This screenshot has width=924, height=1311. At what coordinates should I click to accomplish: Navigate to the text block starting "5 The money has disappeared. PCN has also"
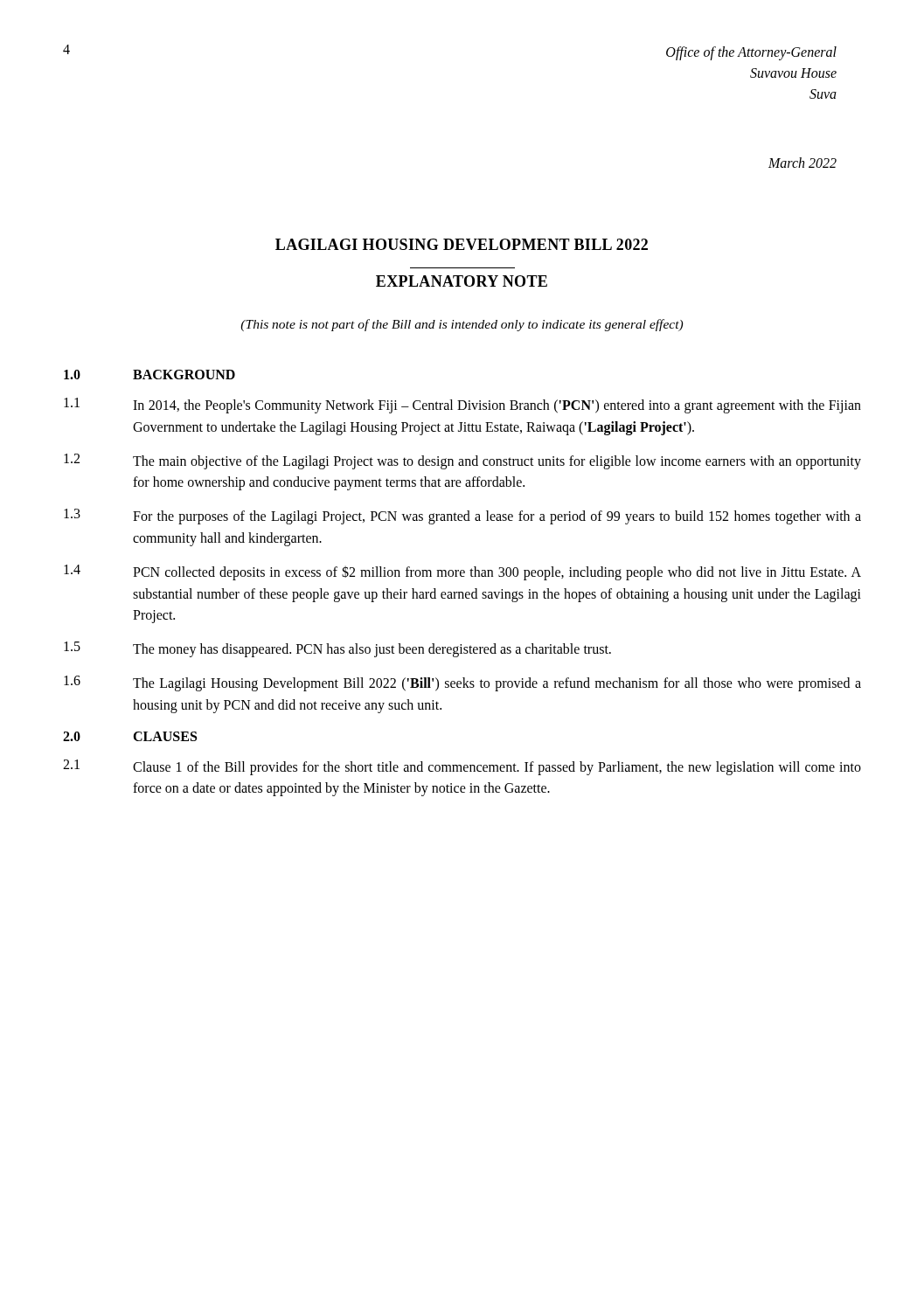tap(462, 650)
